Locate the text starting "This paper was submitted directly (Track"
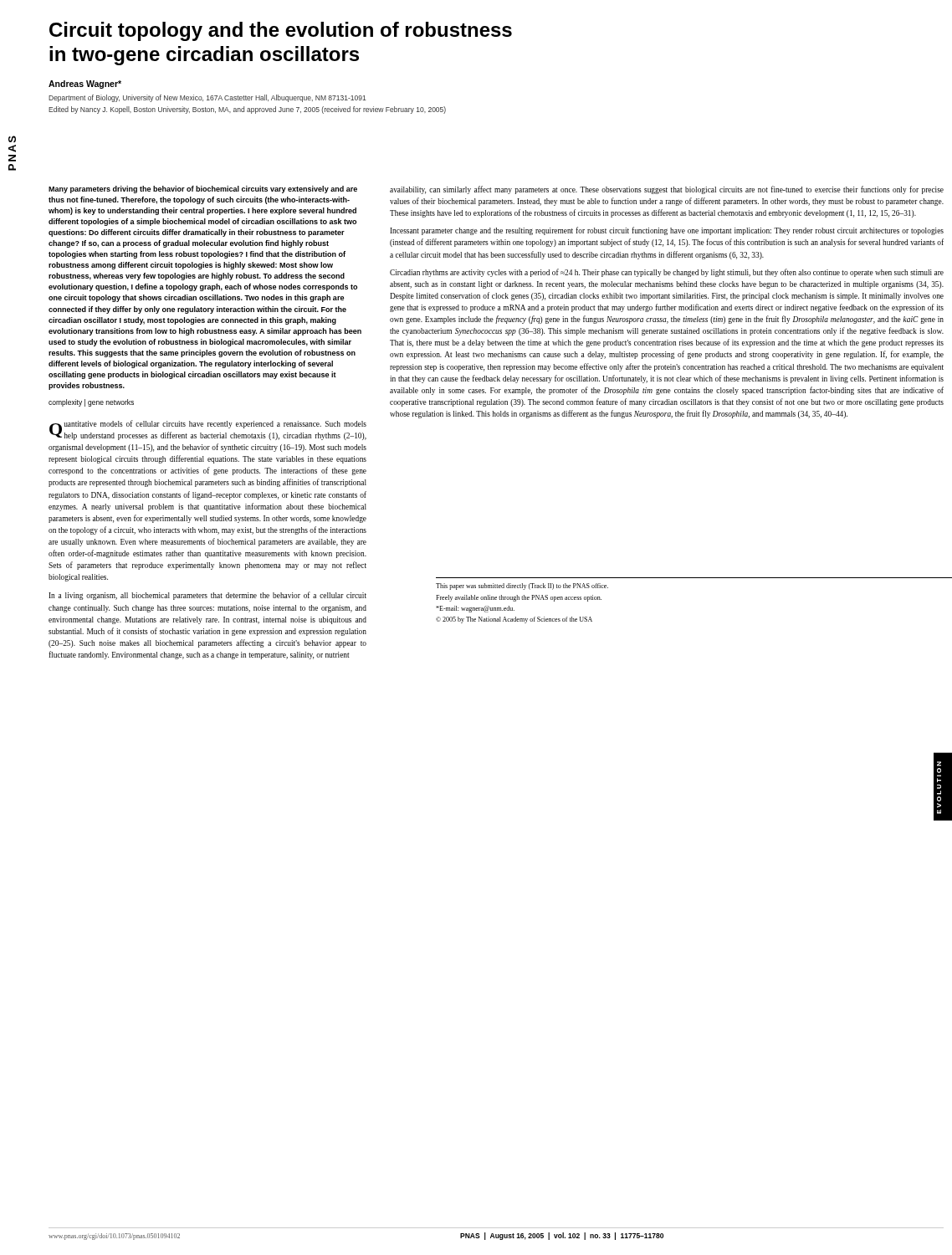The height and width of the screenshot is (1255, 952). [694, 586]
